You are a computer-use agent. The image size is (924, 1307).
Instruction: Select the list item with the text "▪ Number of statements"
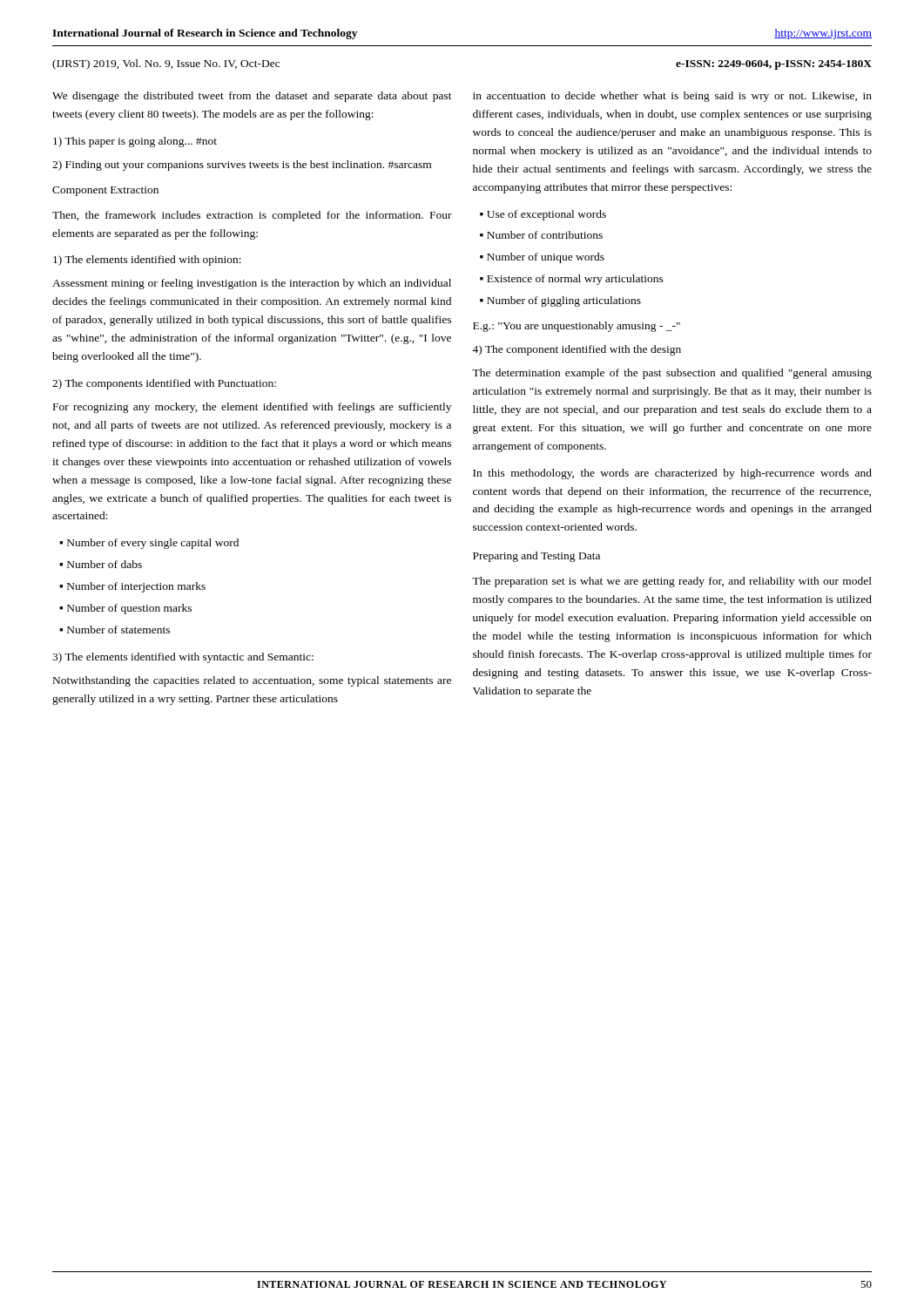115,630
